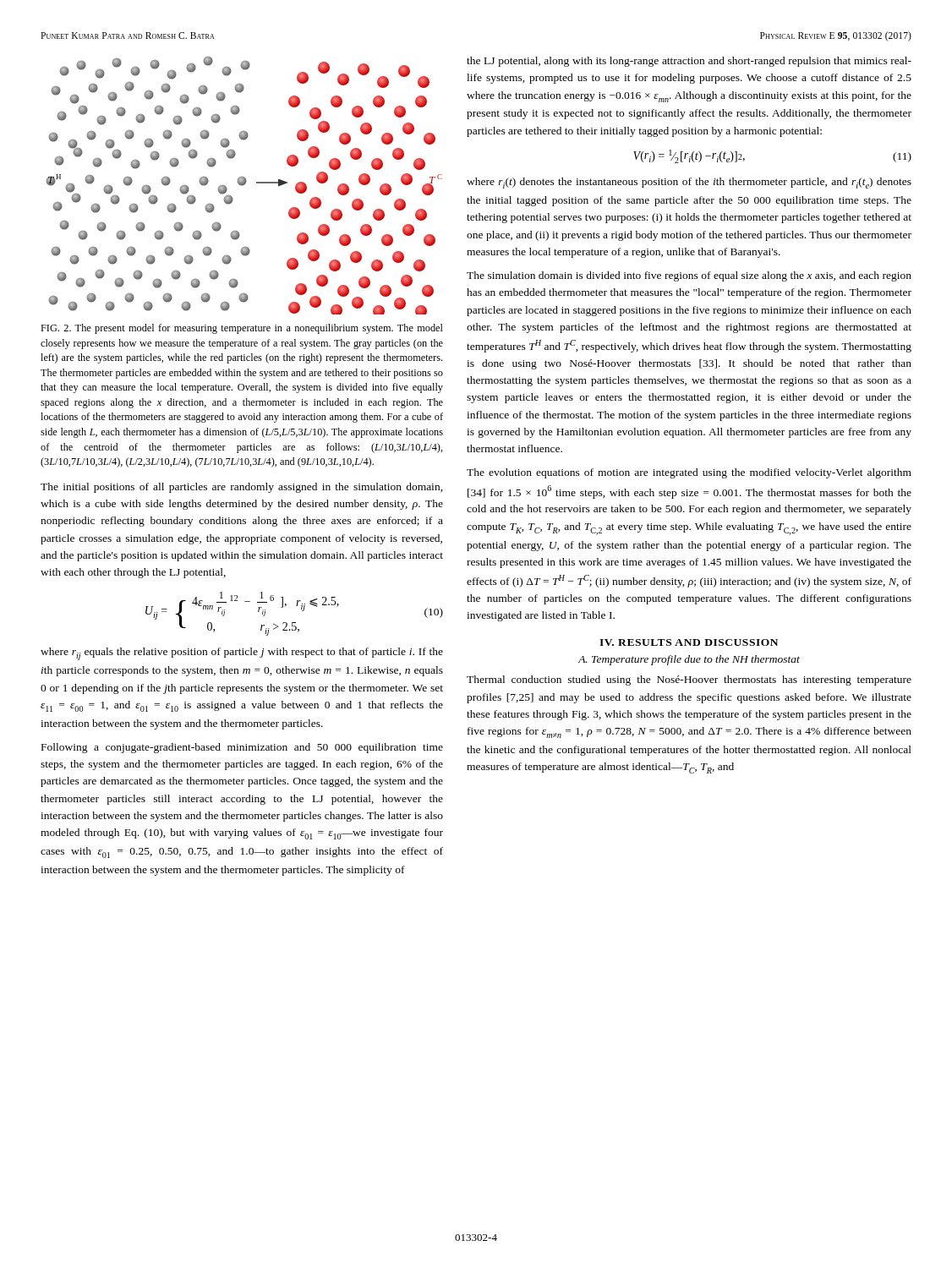Find the element starting "A. Temperature profile due to"

click(689, 659)
